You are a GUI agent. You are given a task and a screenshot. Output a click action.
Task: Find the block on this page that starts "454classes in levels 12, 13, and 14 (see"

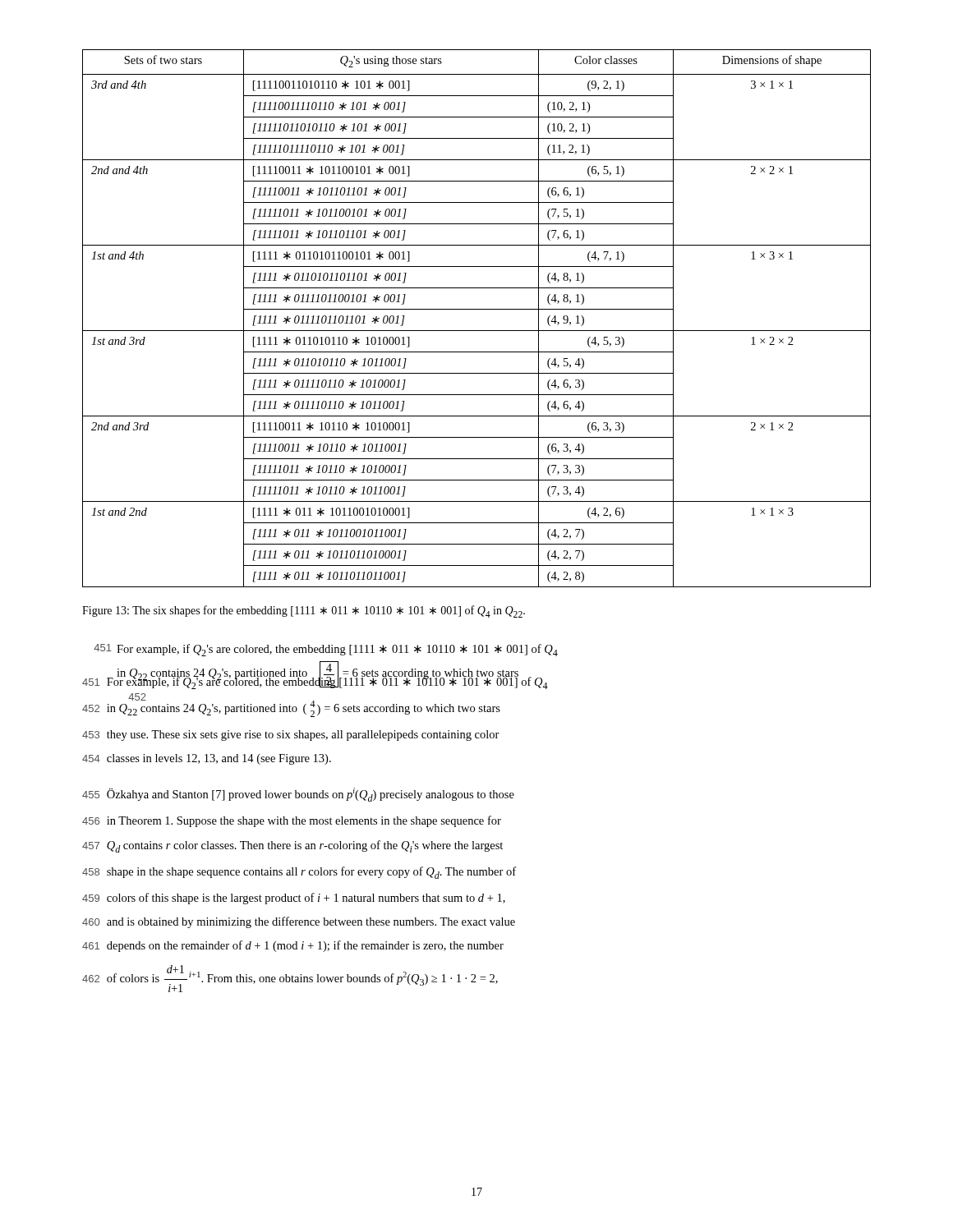[207, 758]
